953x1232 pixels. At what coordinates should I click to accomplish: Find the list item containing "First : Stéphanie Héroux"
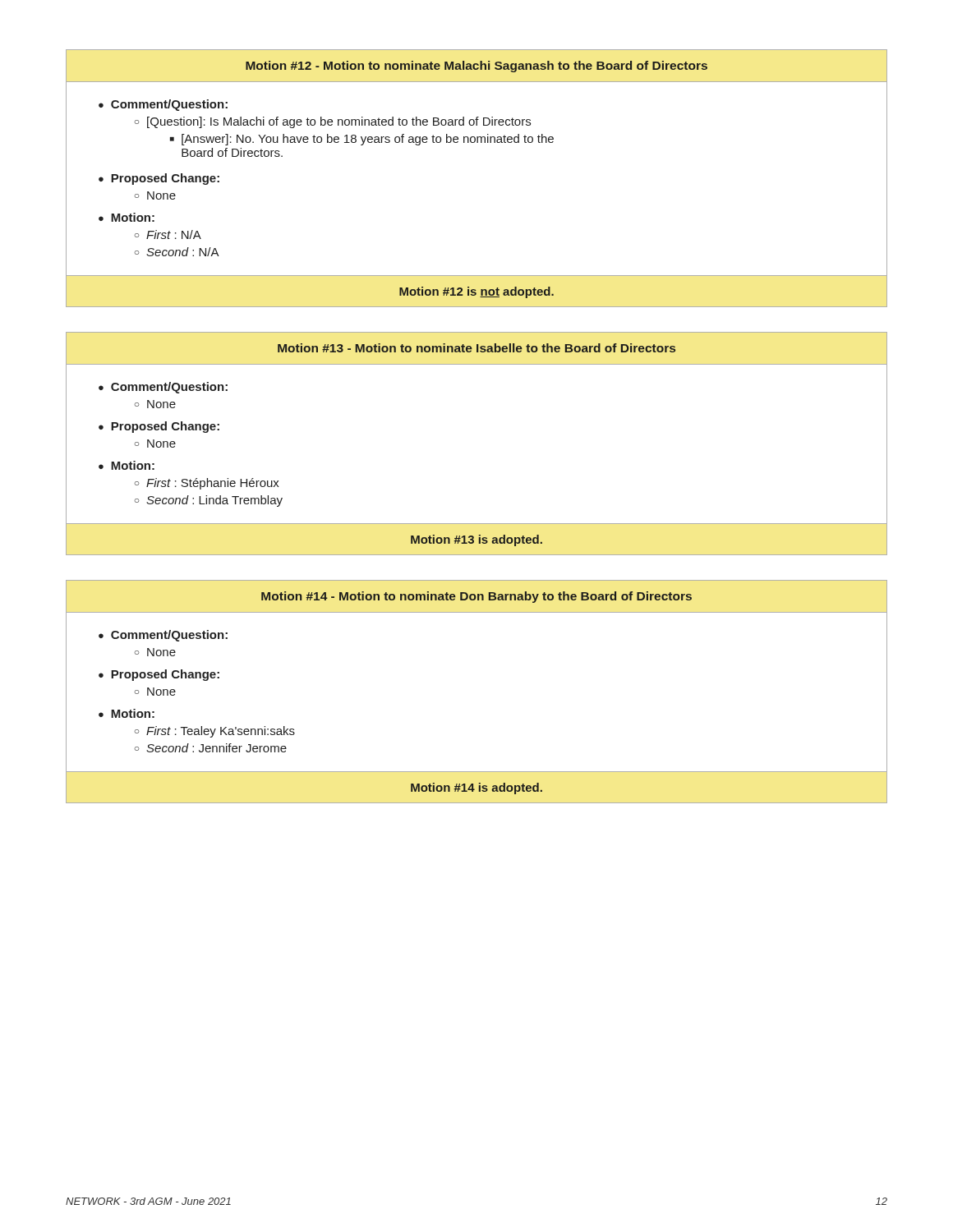point(213,483)
